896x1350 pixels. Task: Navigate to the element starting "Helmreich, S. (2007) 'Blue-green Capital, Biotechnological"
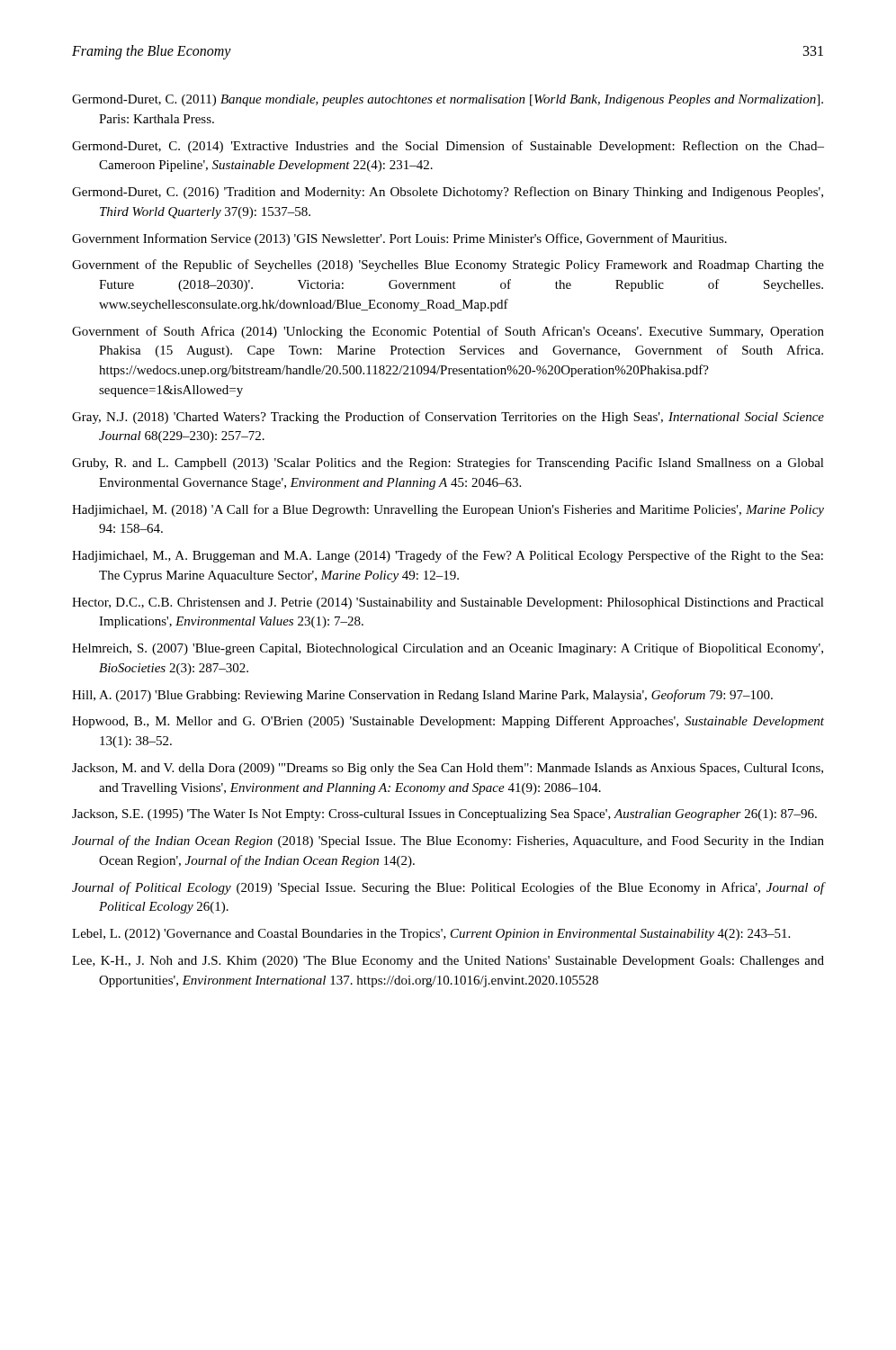coord(448,658)
